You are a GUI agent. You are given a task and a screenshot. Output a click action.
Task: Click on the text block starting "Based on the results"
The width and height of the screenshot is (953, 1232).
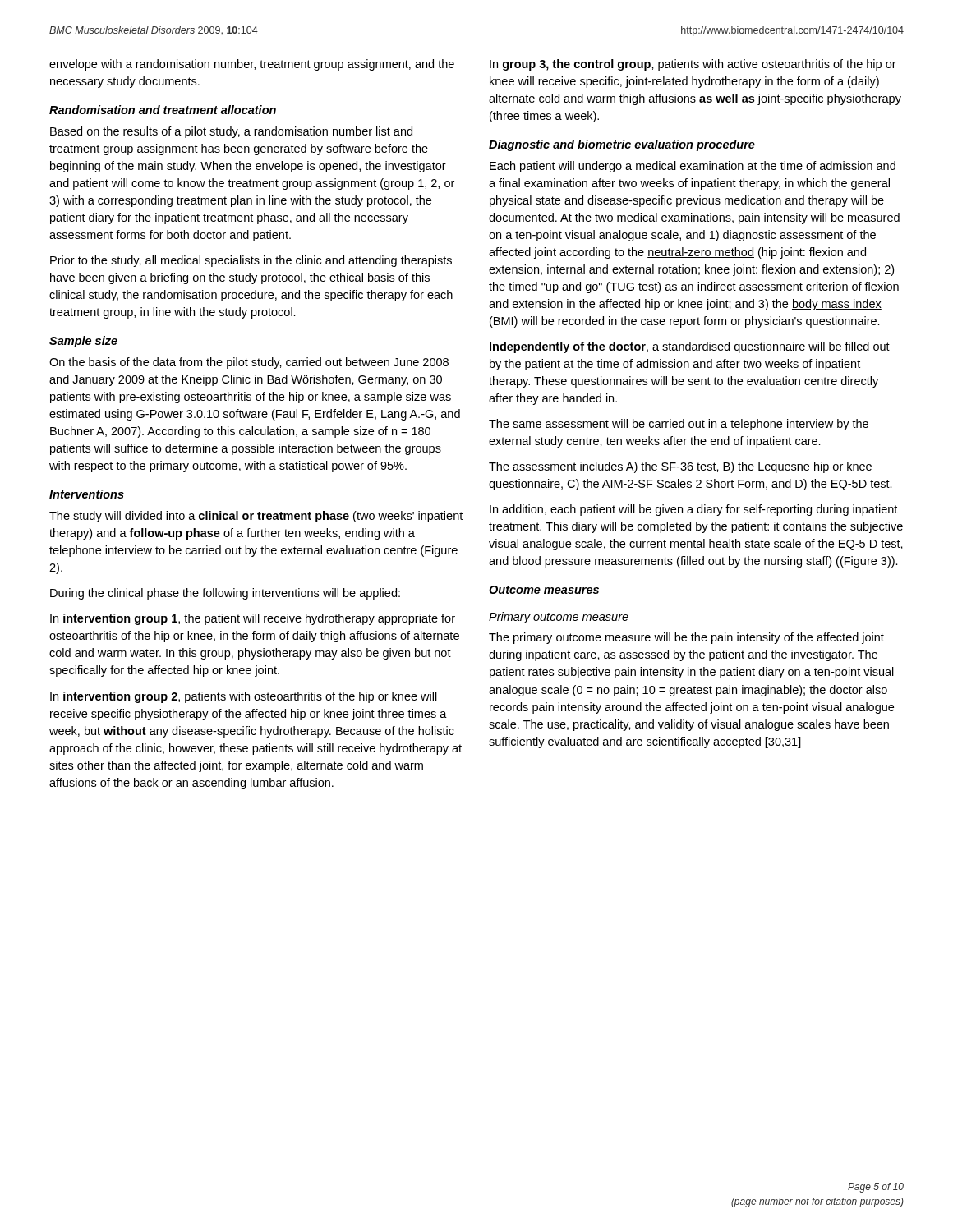(x=257, y=184)
